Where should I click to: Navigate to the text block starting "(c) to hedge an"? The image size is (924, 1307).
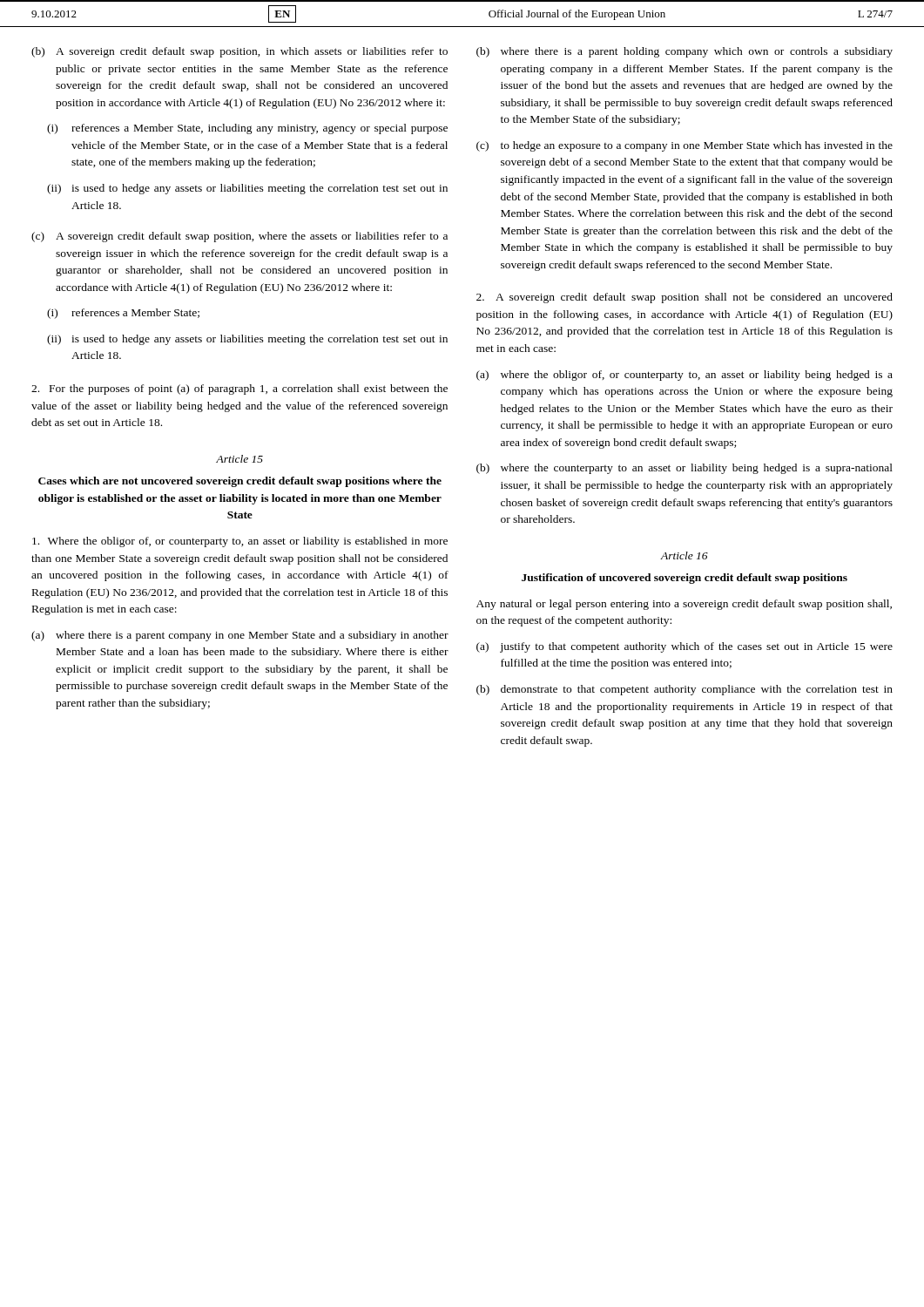coord(684,205)
